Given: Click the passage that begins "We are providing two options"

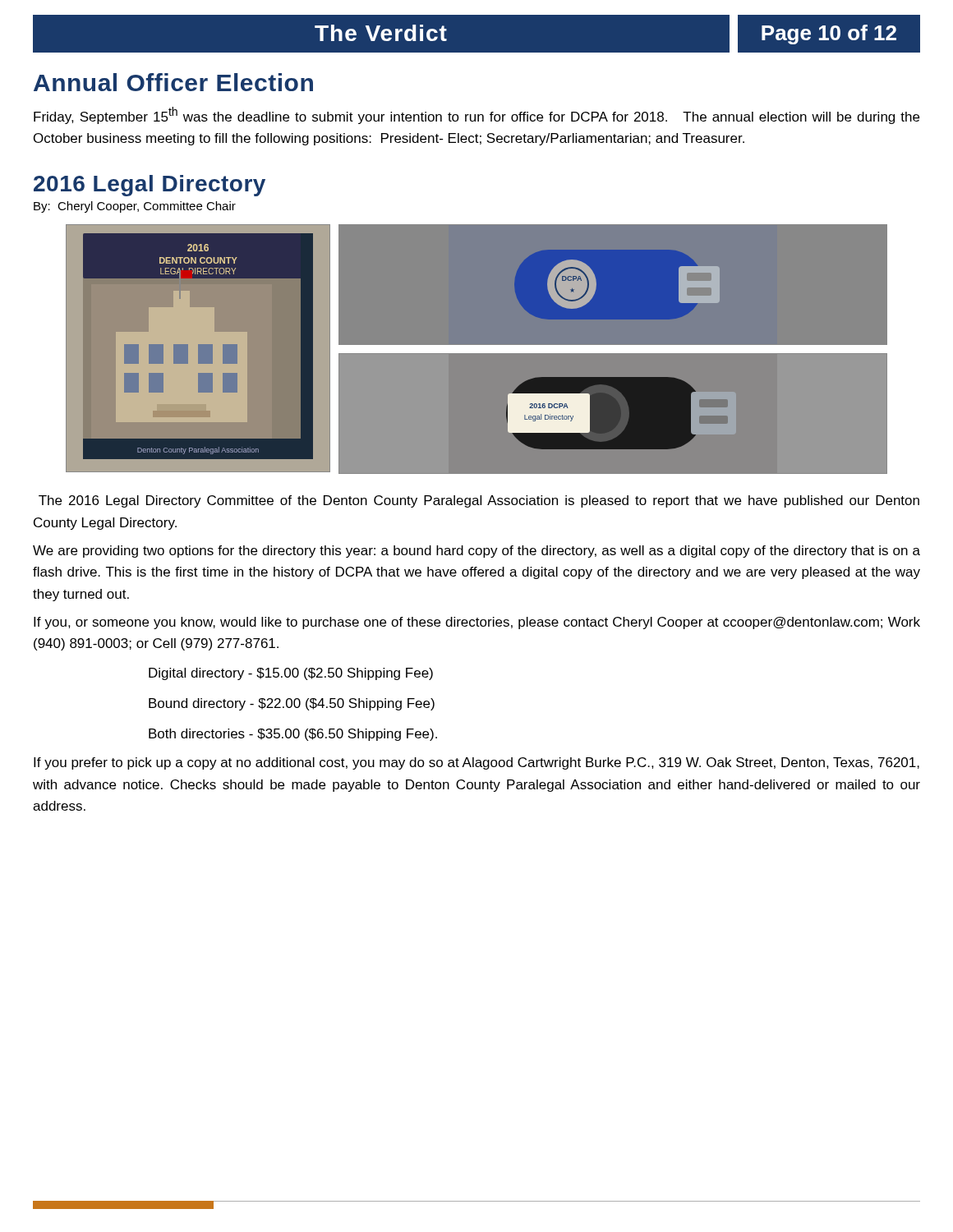Looking at the screenshot, I should [x=476, y=572].
